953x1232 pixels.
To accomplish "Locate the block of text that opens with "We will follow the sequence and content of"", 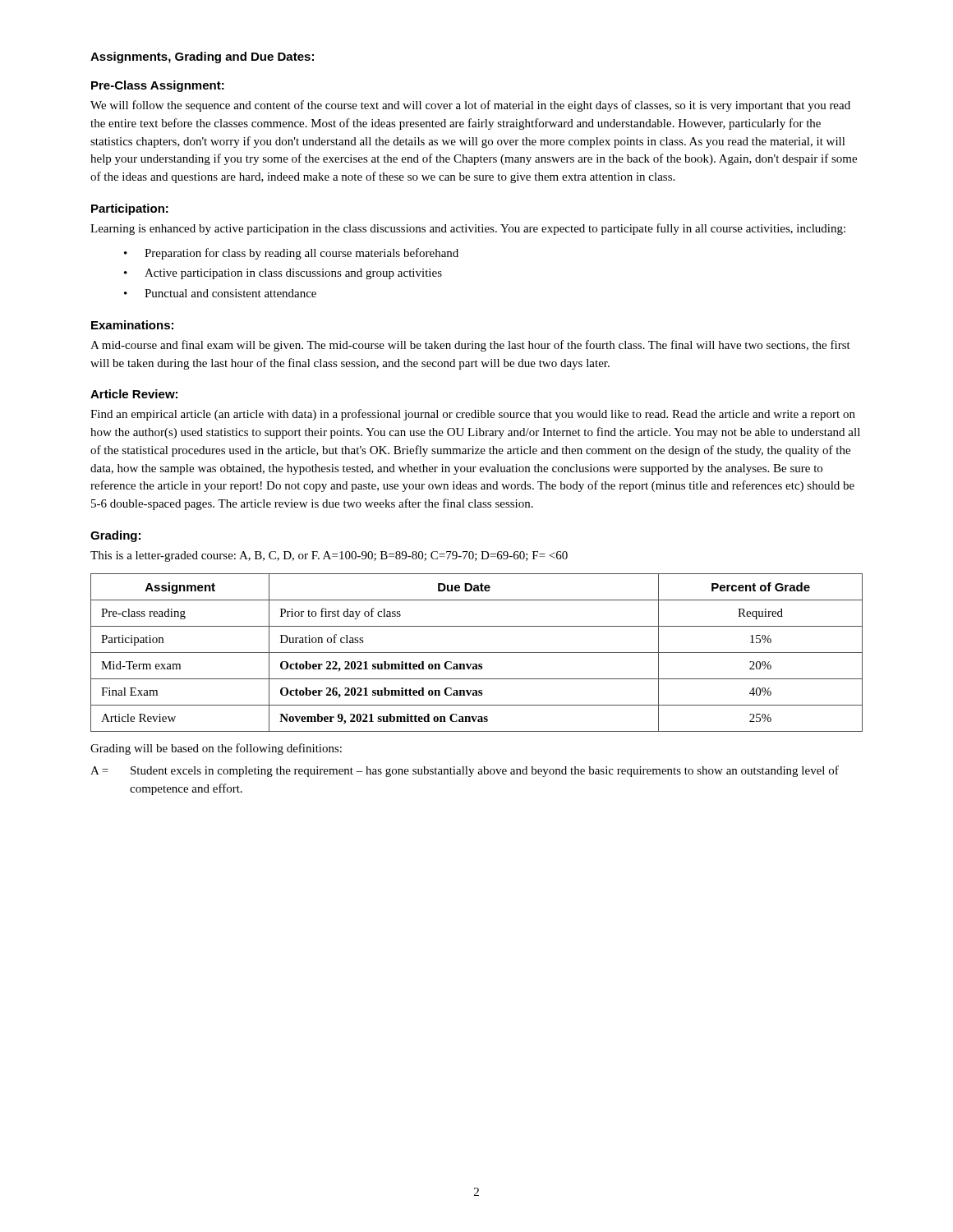I will pos(474,141).
